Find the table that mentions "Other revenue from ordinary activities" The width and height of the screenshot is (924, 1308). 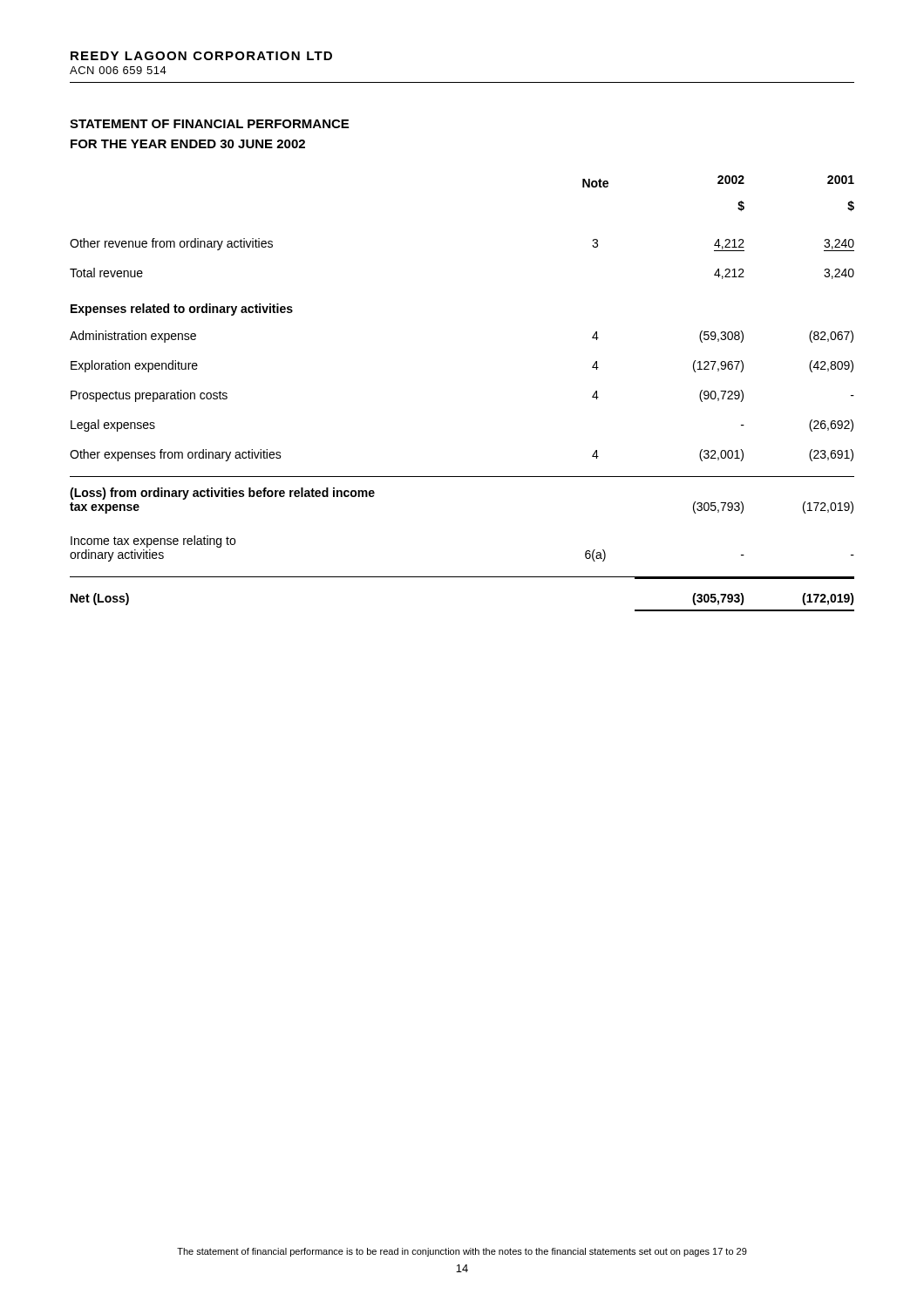[x=462, y=392]
